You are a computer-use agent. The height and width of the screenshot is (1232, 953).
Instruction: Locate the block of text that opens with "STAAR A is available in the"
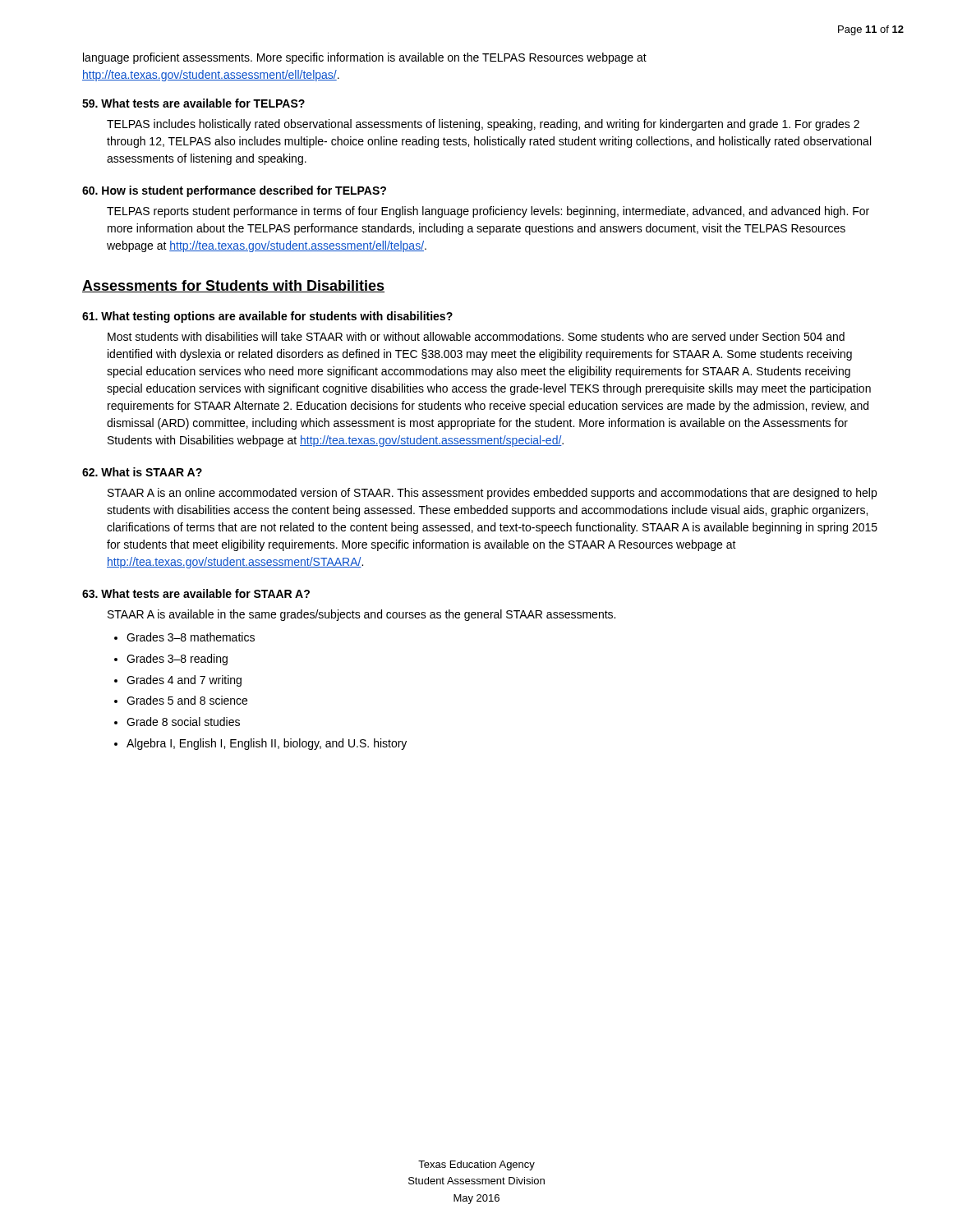point(361,615)
